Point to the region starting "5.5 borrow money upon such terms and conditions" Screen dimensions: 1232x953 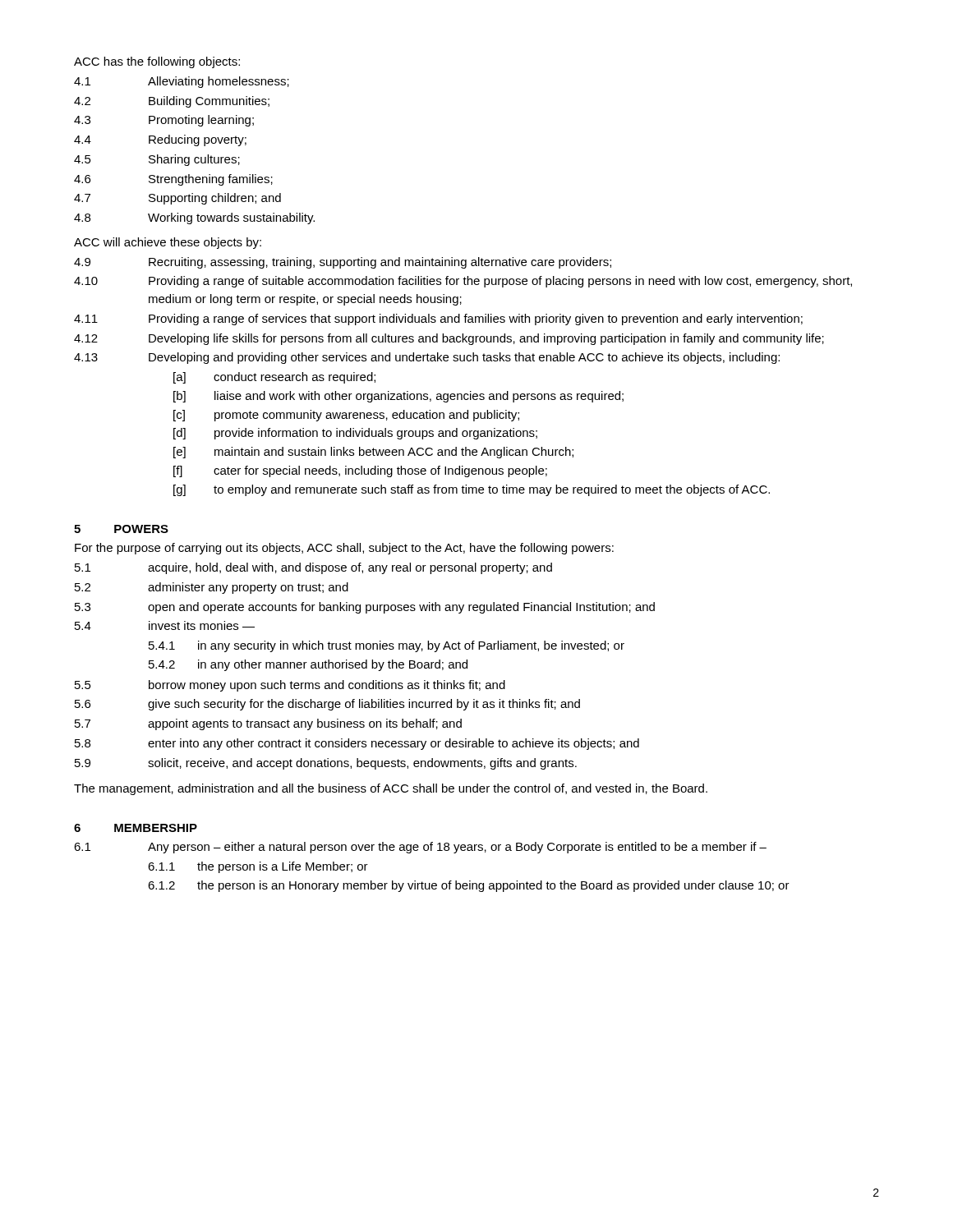pyautogui.click(x=476, y=684)
